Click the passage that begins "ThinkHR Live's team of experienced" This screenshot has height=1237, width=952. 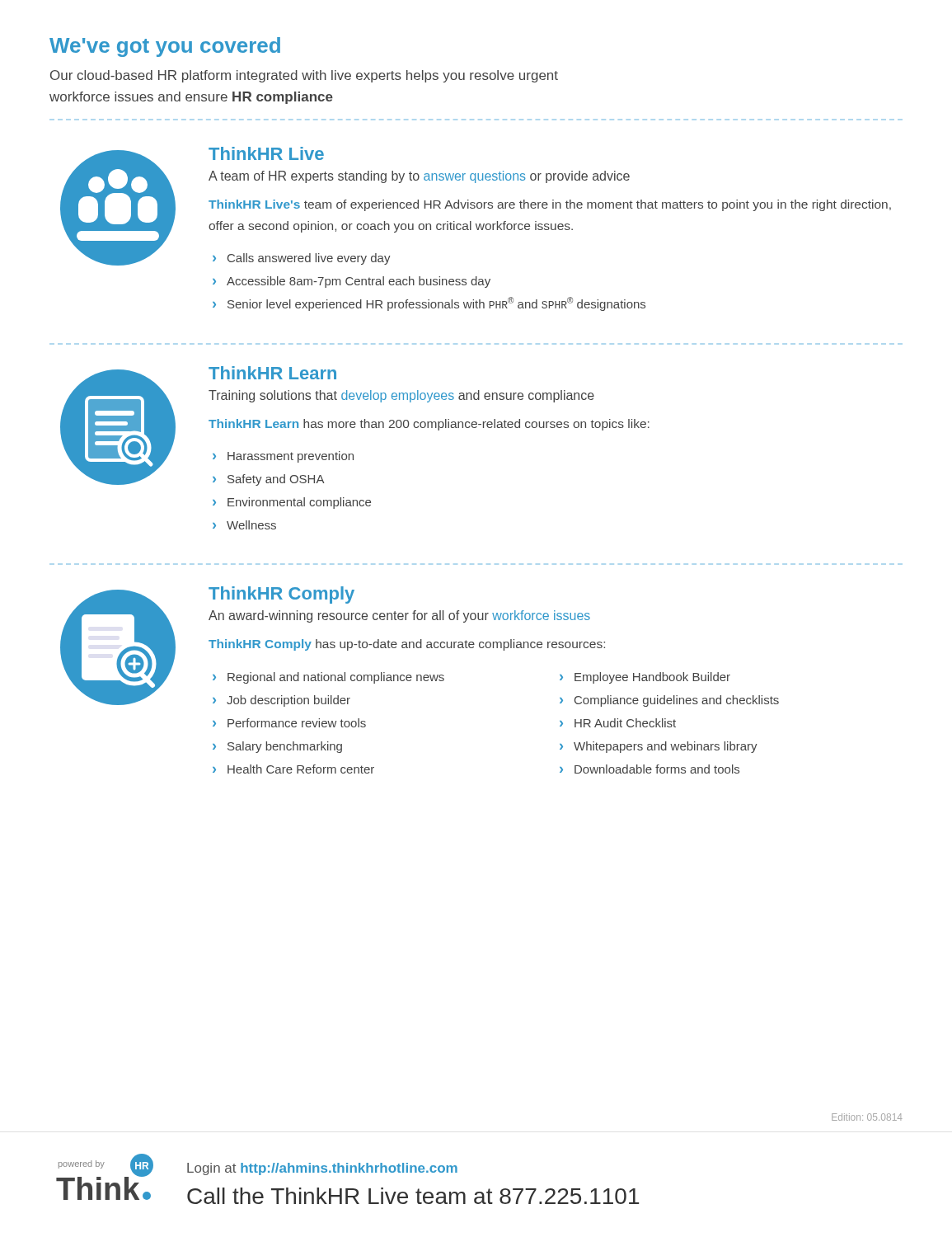click(550, 215)
